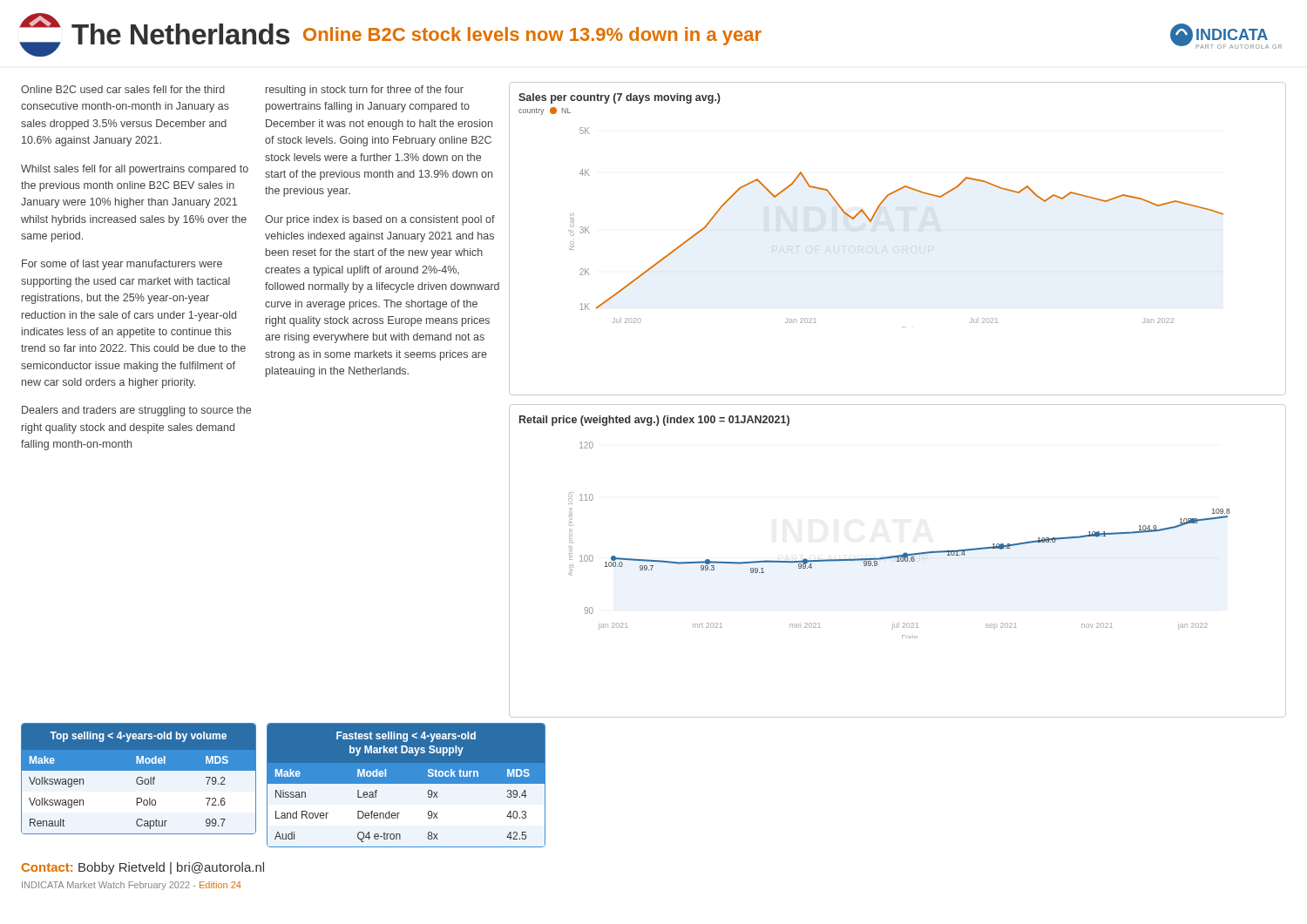Locate the line chart

coord(897,561)
